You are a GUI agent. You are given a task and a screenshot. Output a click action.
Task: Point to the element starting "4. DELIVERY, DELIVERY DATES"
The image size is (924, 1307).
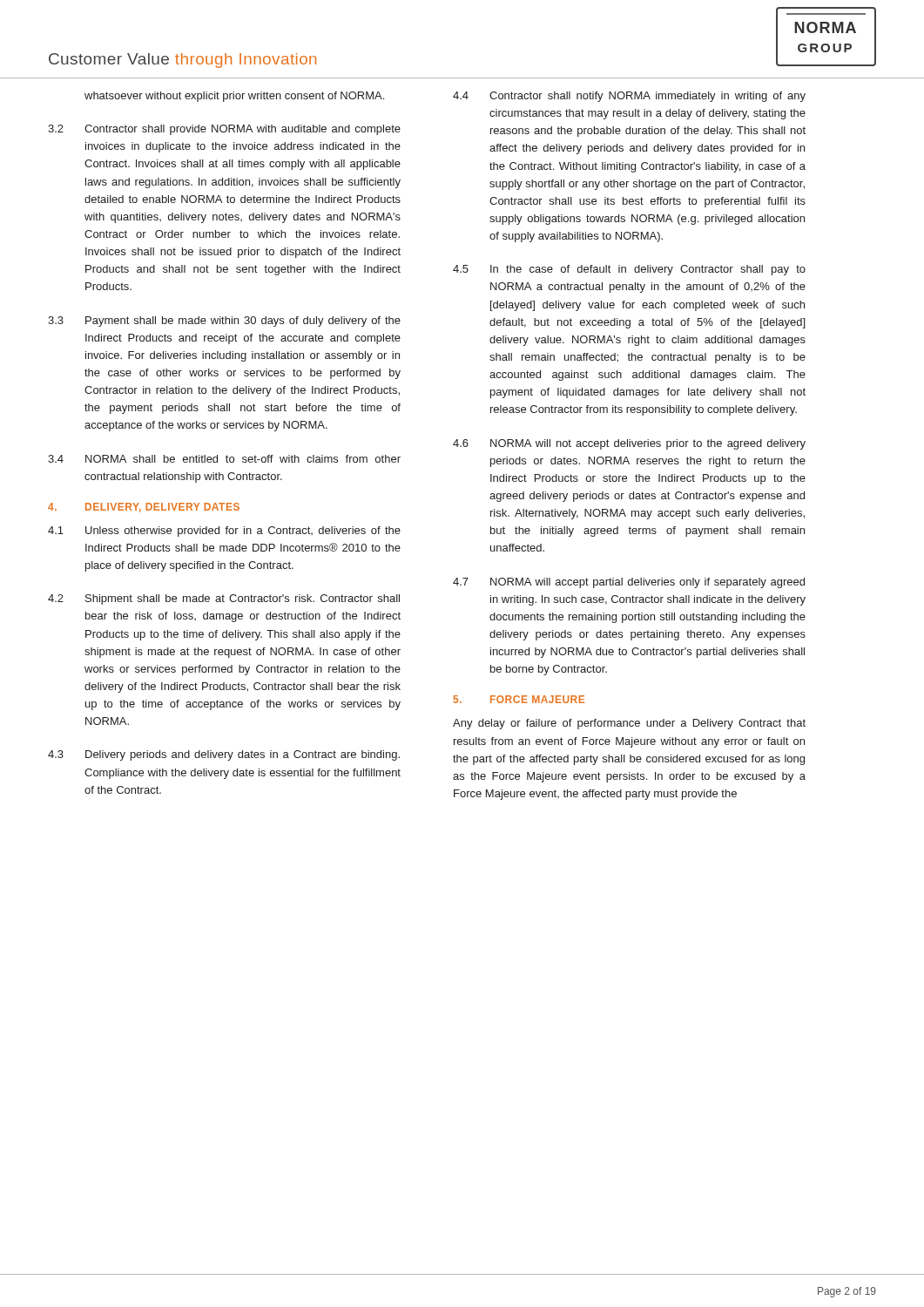coord(144,507)
